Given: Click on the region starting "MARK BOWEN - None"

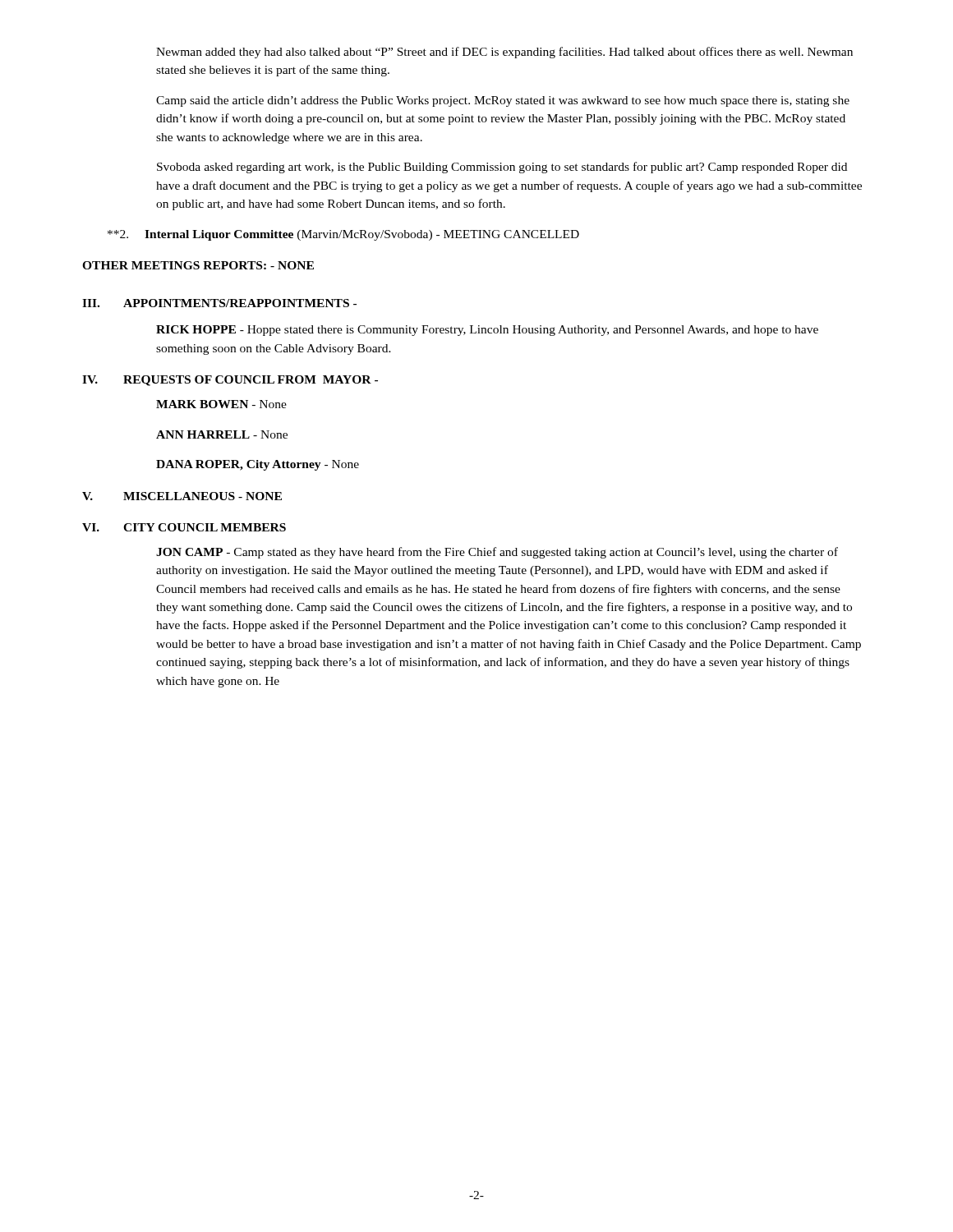Looking at the screenshot, I should coord(221,404).
